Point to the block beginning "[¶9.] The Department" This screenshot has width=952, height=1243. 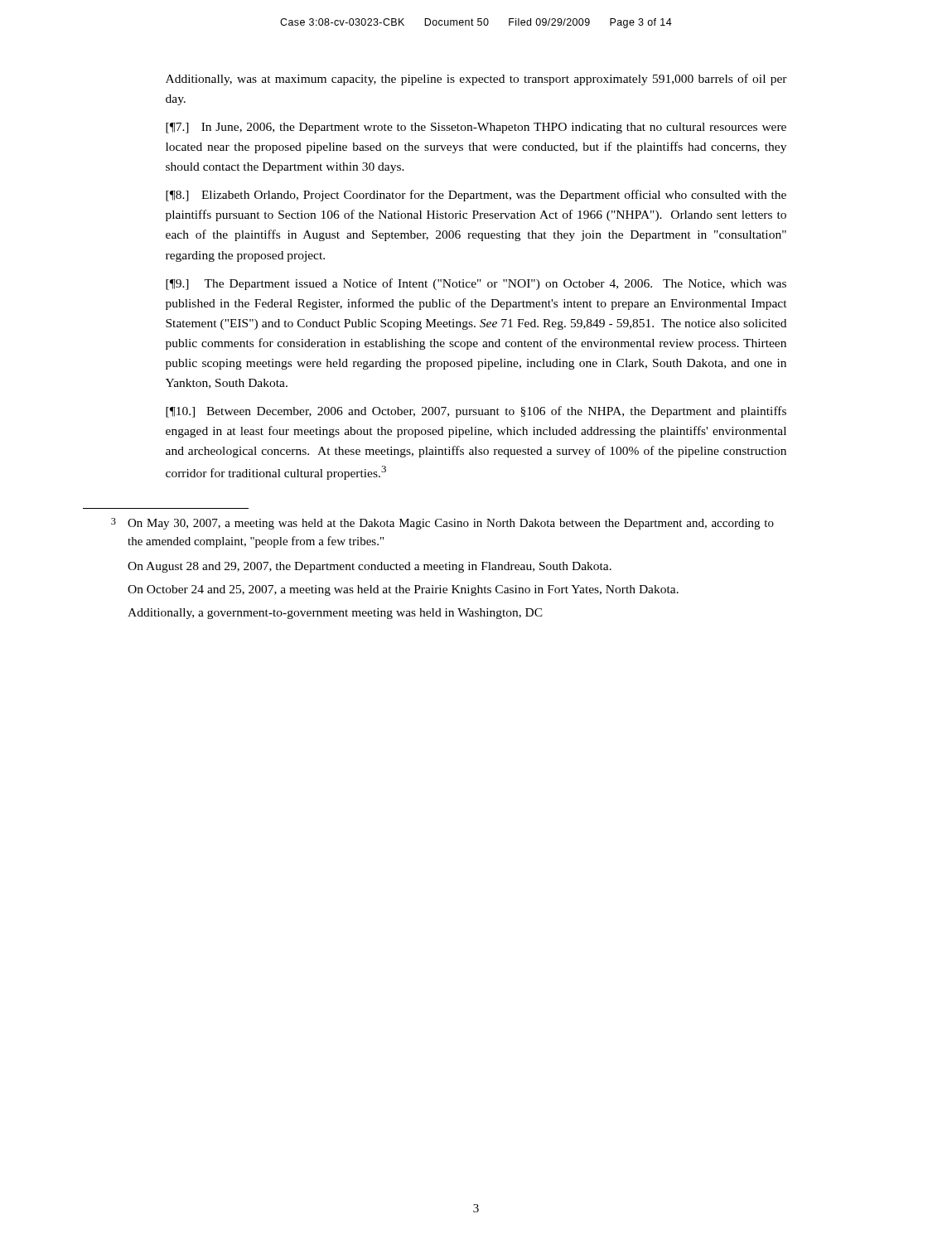(476, 332)
